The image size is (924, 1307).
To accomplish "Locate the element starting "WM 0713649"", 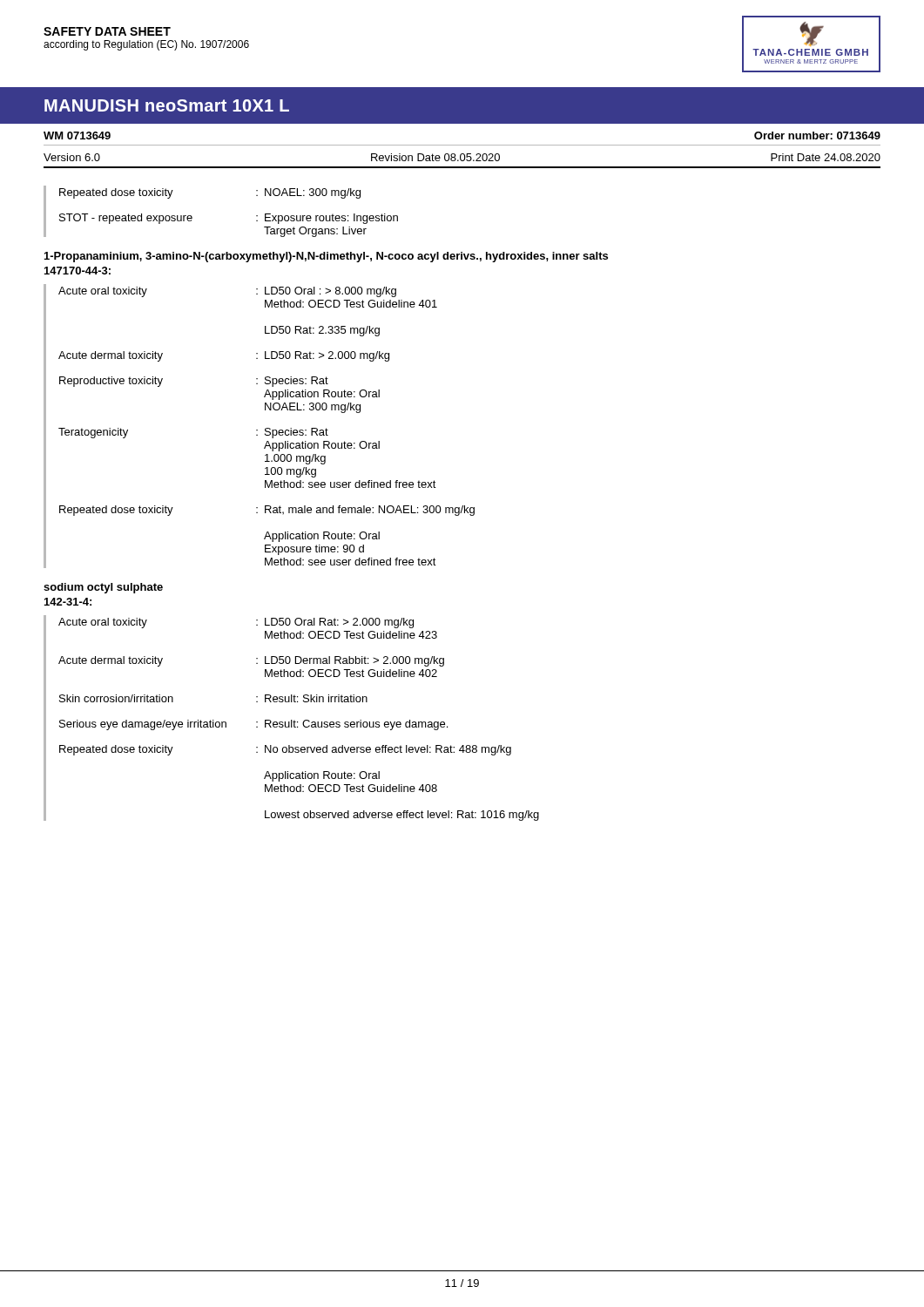I will [77, 136].
